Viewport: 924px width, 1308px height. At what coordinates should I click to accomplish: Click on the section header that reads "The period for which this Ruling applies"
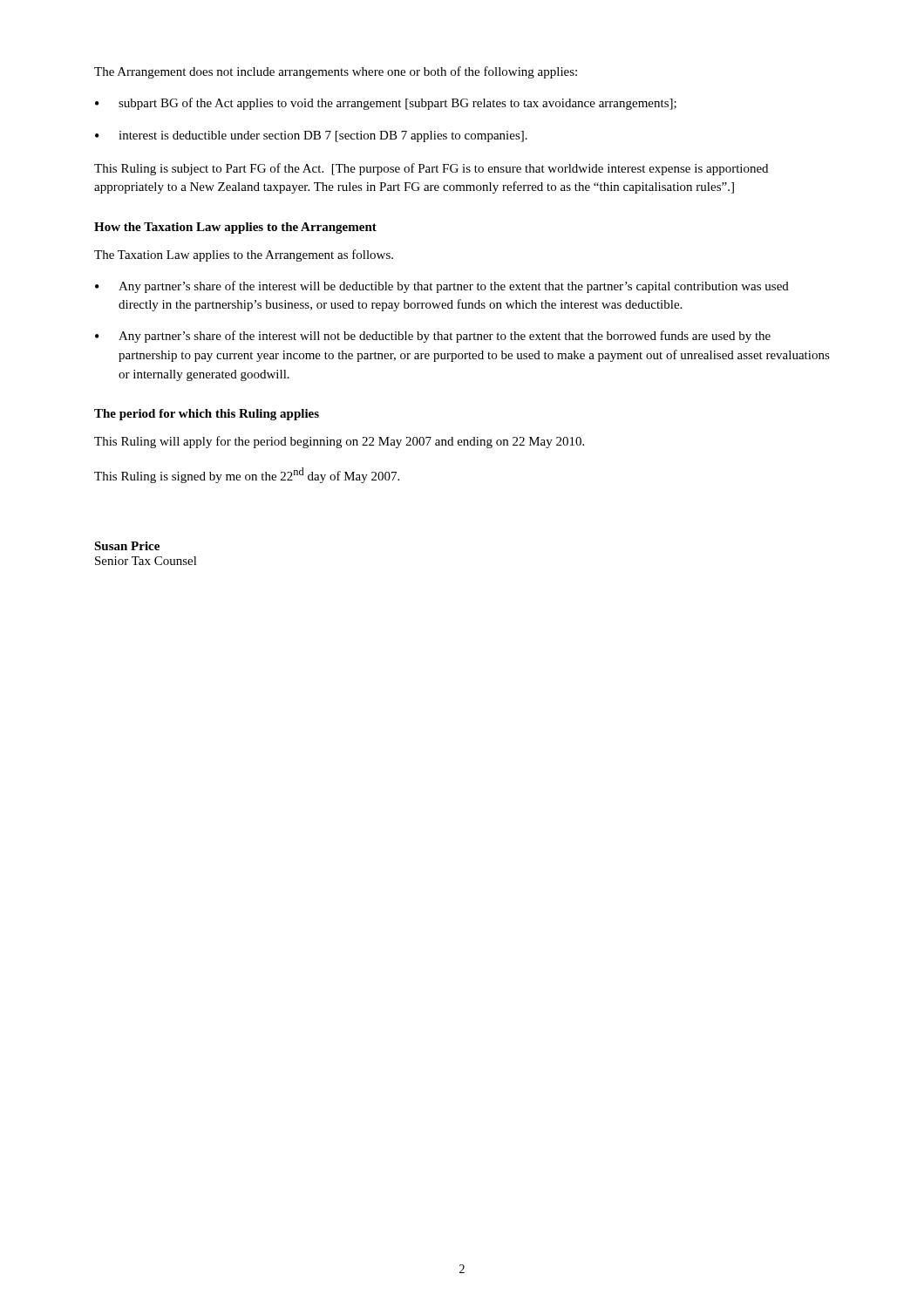(x=207, y=414)
